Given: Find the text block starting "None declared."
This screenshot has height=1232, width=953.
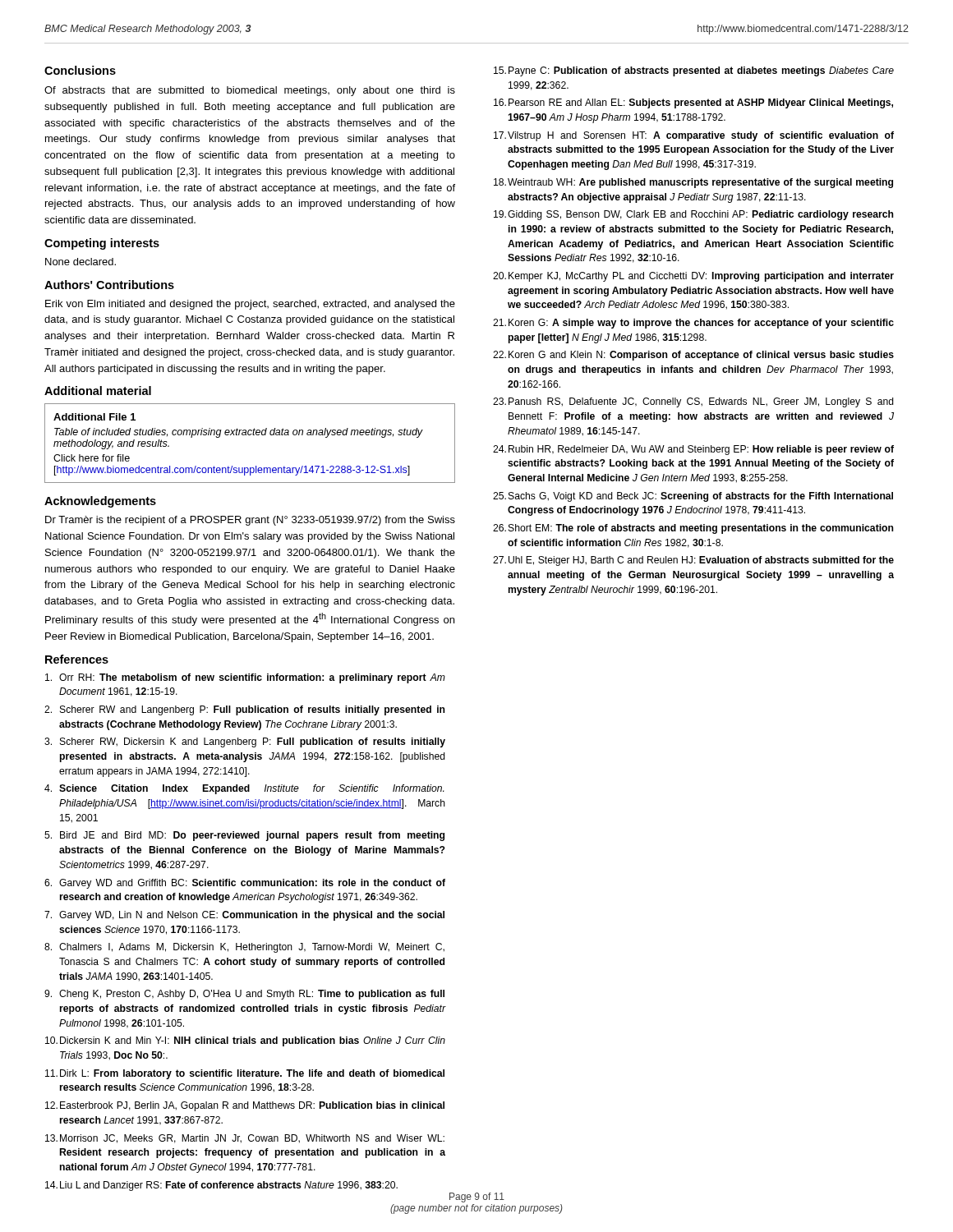Looking at the screenshot, I should point(81,261).
